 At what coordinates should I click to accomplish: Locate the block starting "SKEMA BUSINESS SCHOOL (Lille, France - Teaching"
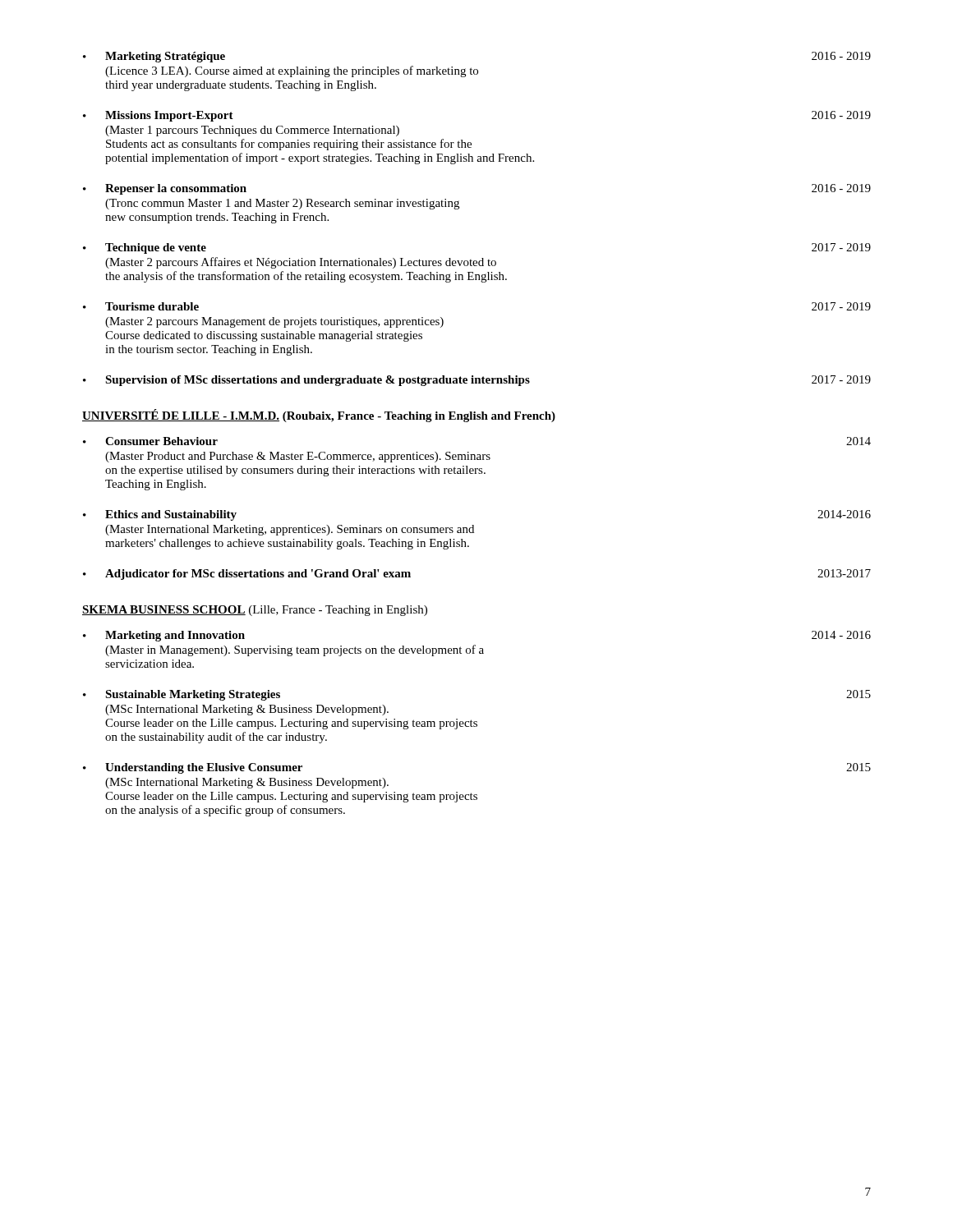point(255,609)
